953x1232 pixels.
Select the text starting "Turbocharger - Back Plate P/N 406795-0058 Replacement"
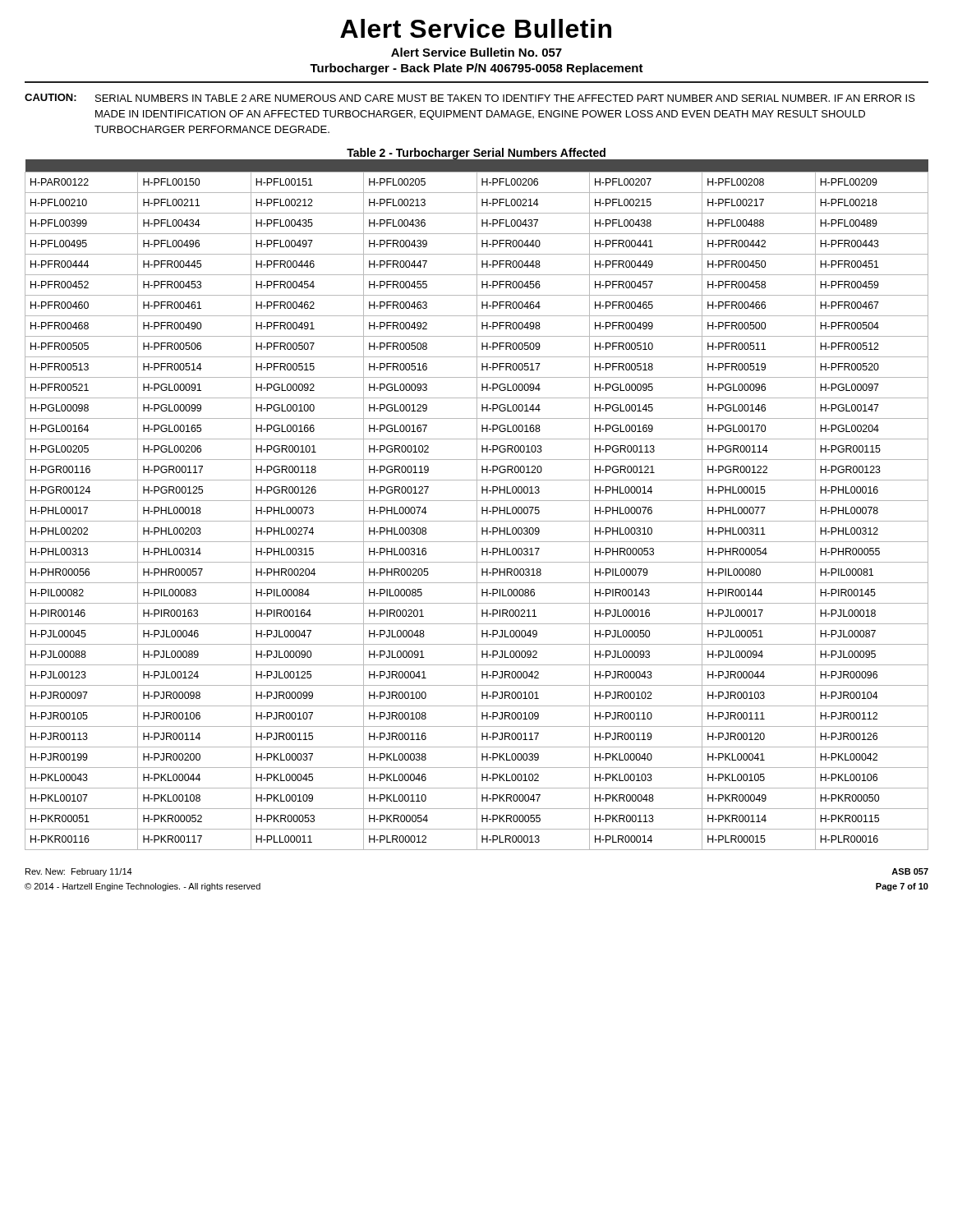[x=476, y=68]
